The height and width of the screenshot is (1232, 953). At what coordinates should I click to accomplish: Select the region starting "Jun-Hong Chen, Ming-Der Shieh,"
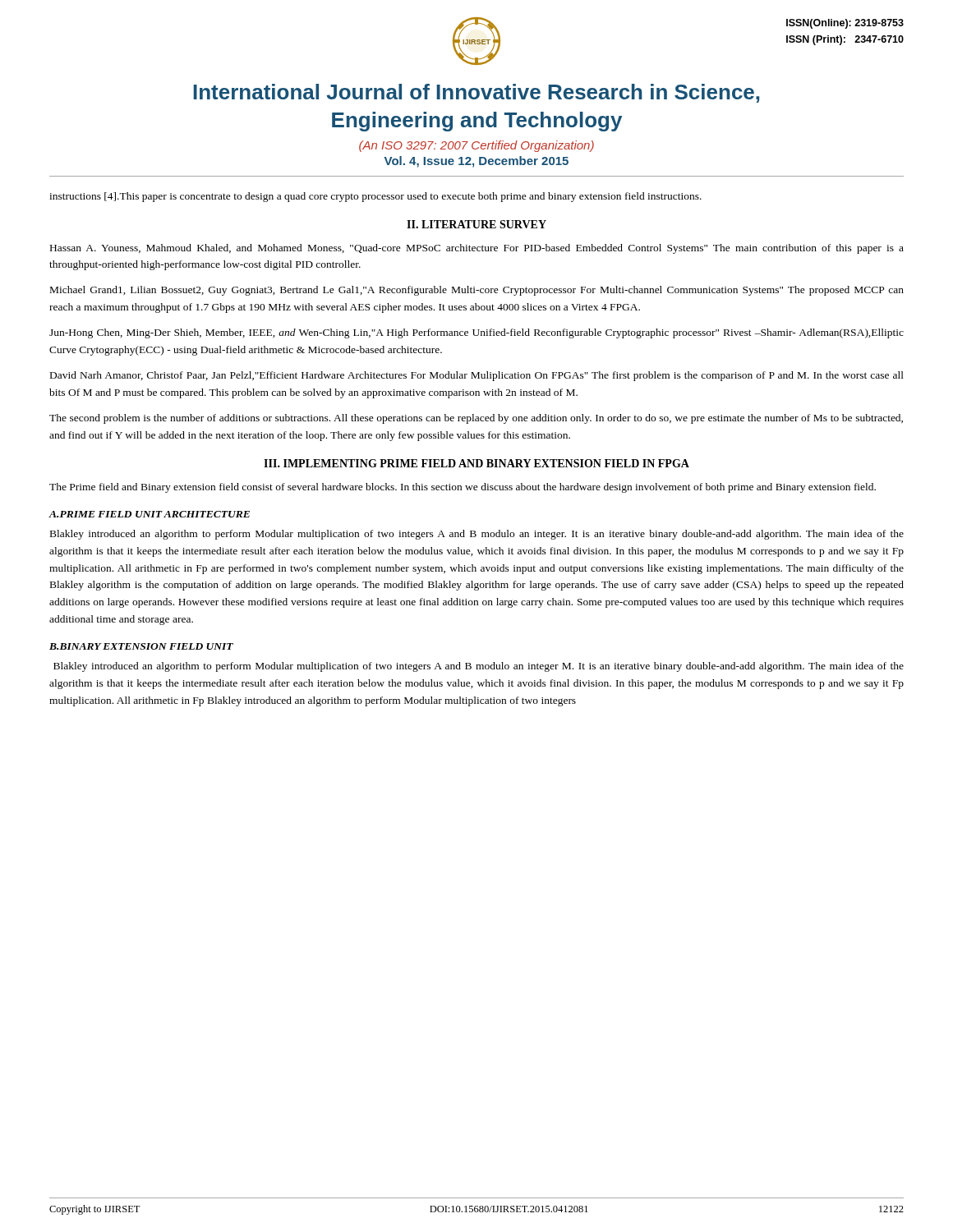tap(476, 341)
